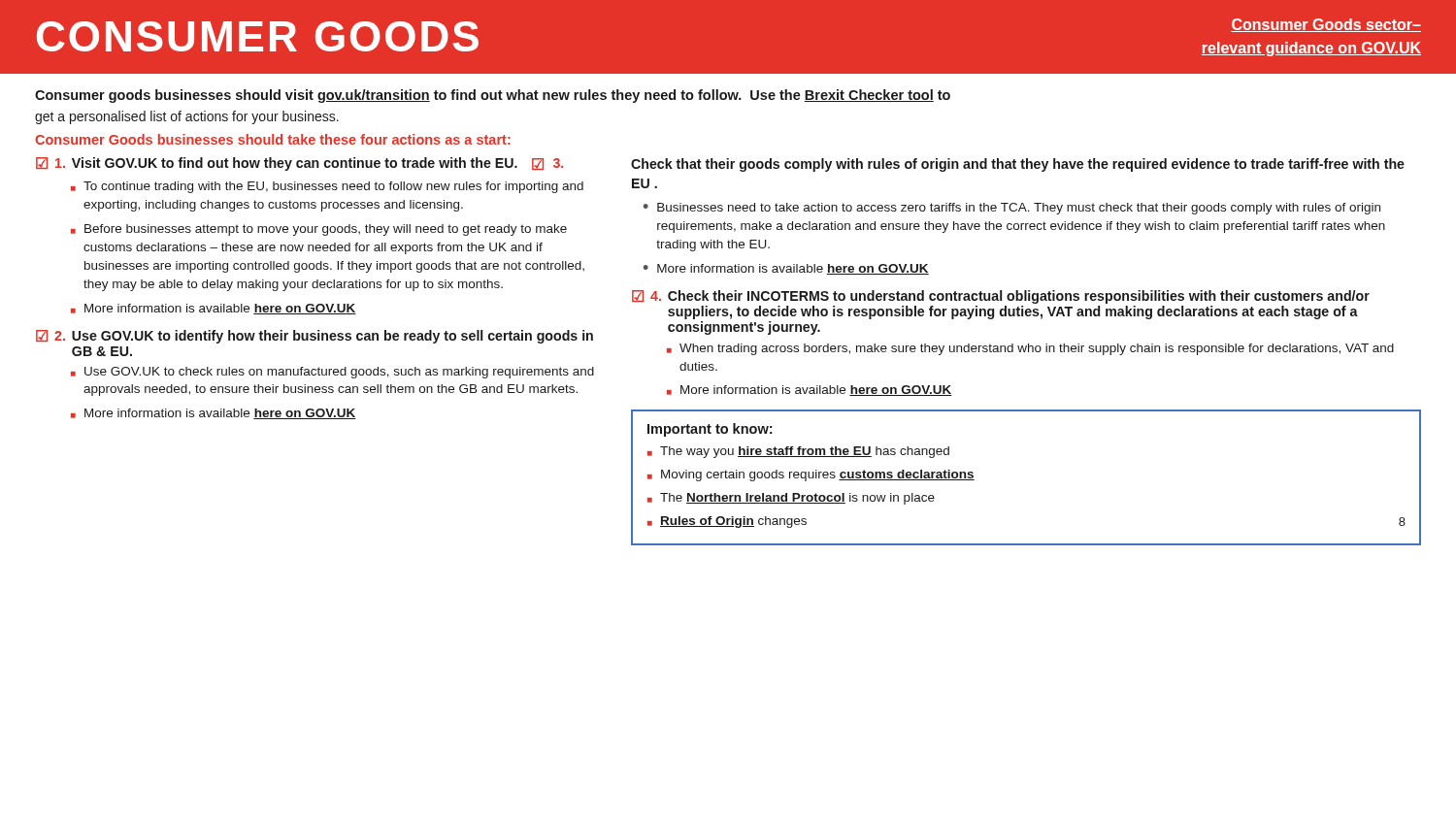Find the list item with the text "■ Moving certain goods requires customs declarations"
Viewport: 1456px width, 819px height.
[x=810, y=475]
